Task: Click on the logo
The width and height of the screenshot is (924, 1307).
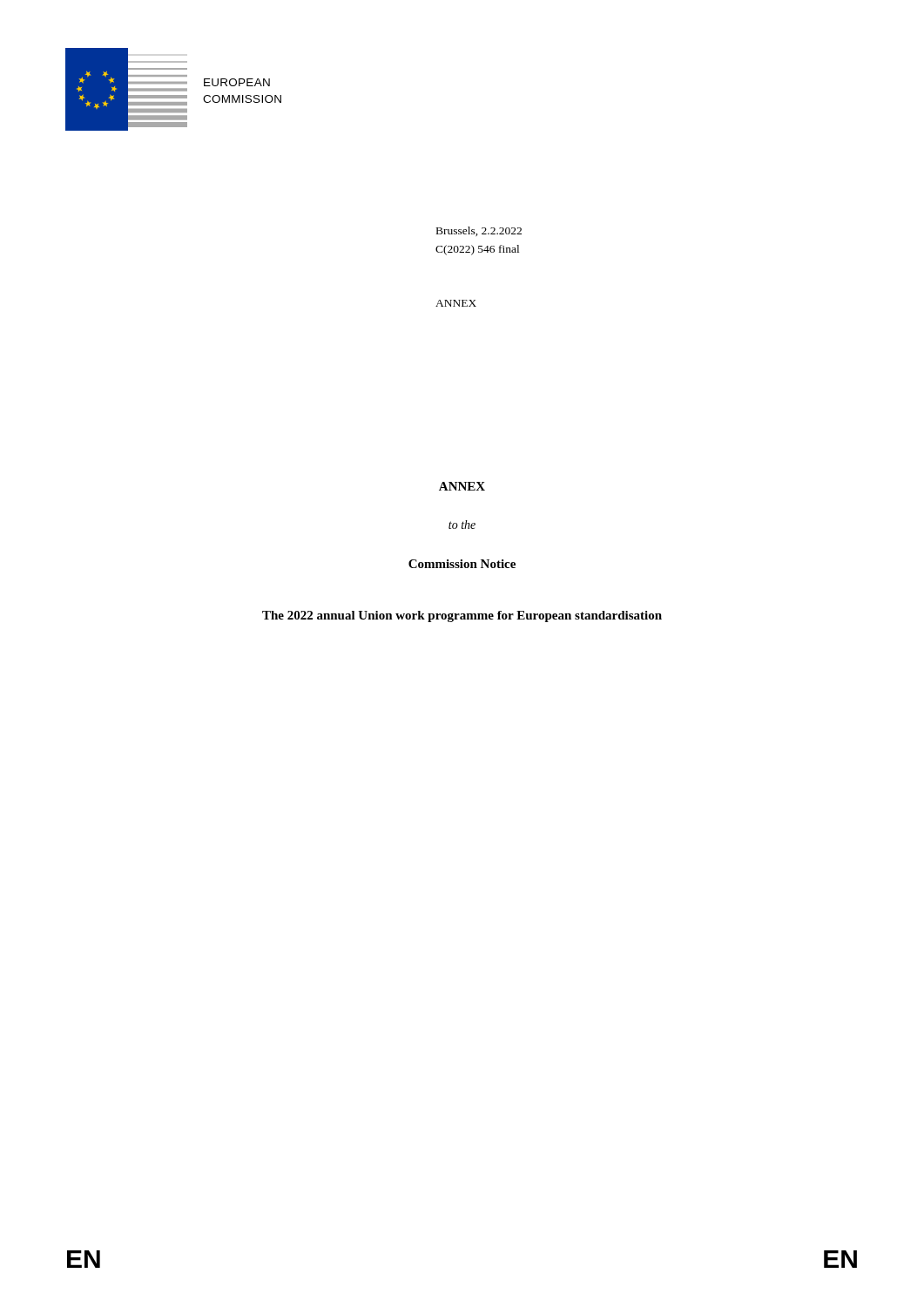Action: click(126, 91)
